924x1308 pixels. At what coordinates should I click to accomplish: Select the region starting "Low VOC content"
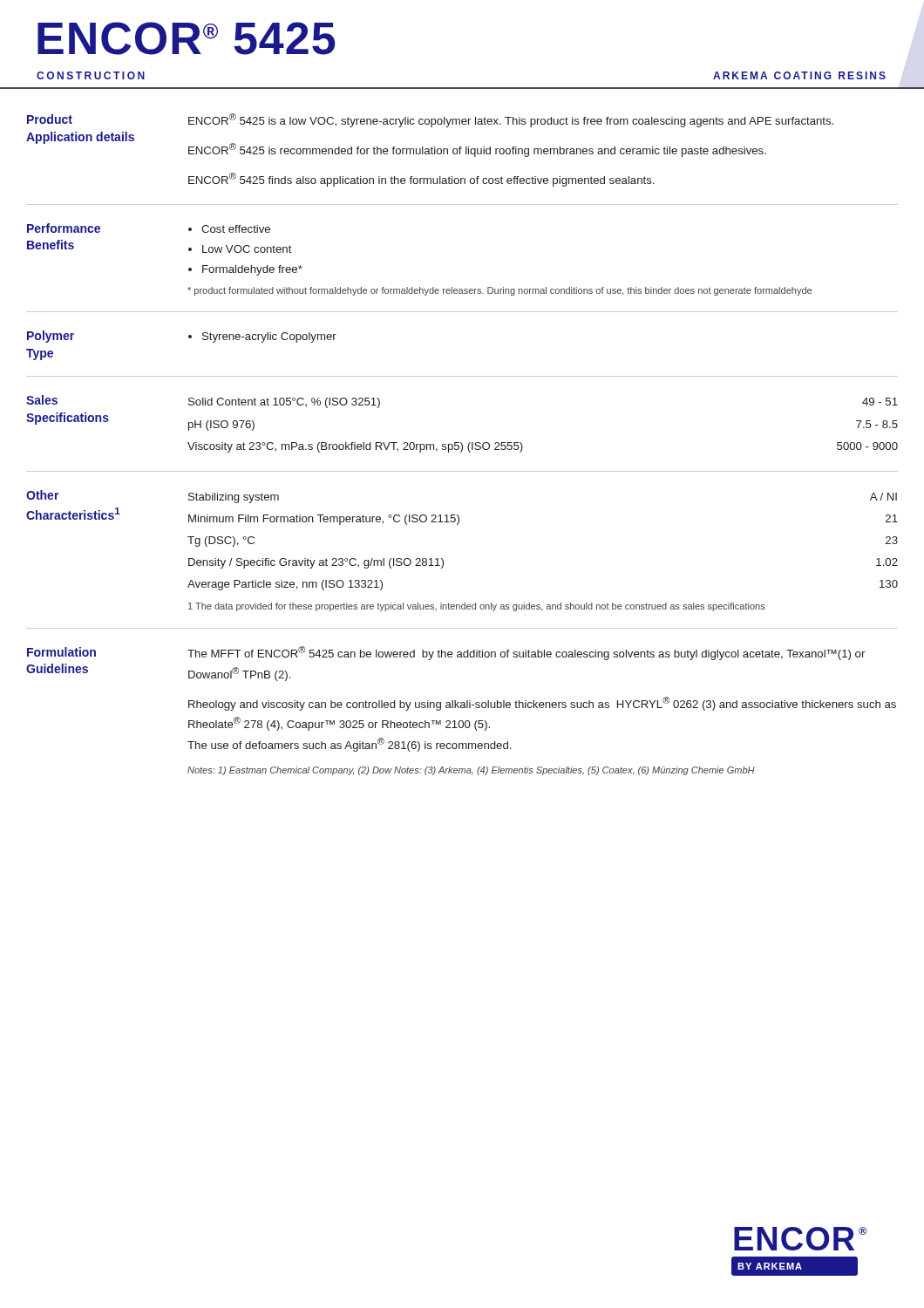(246, 249)
